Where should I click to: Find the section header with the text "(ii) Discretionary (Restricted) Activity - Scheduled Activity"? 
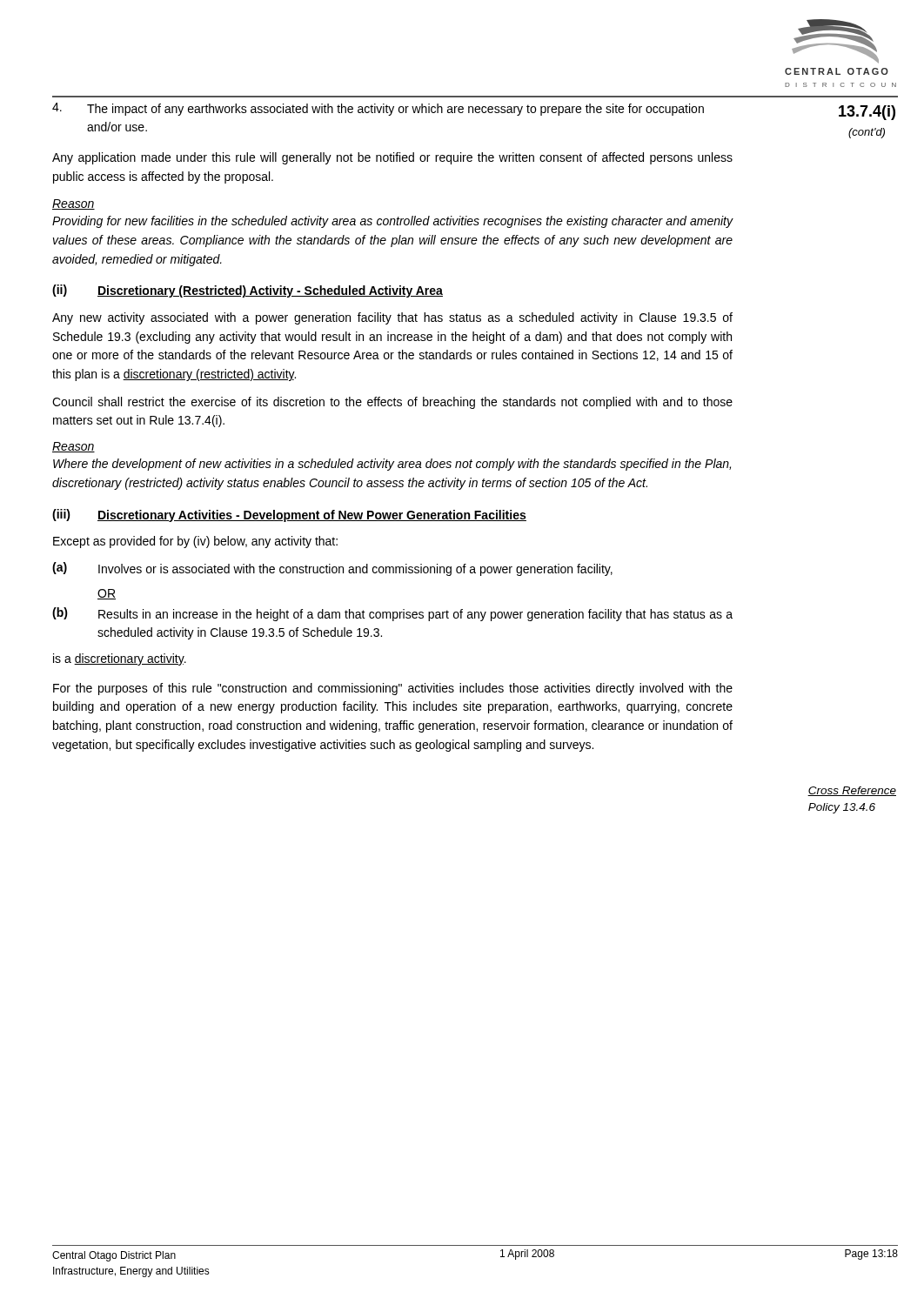point(247,292)
